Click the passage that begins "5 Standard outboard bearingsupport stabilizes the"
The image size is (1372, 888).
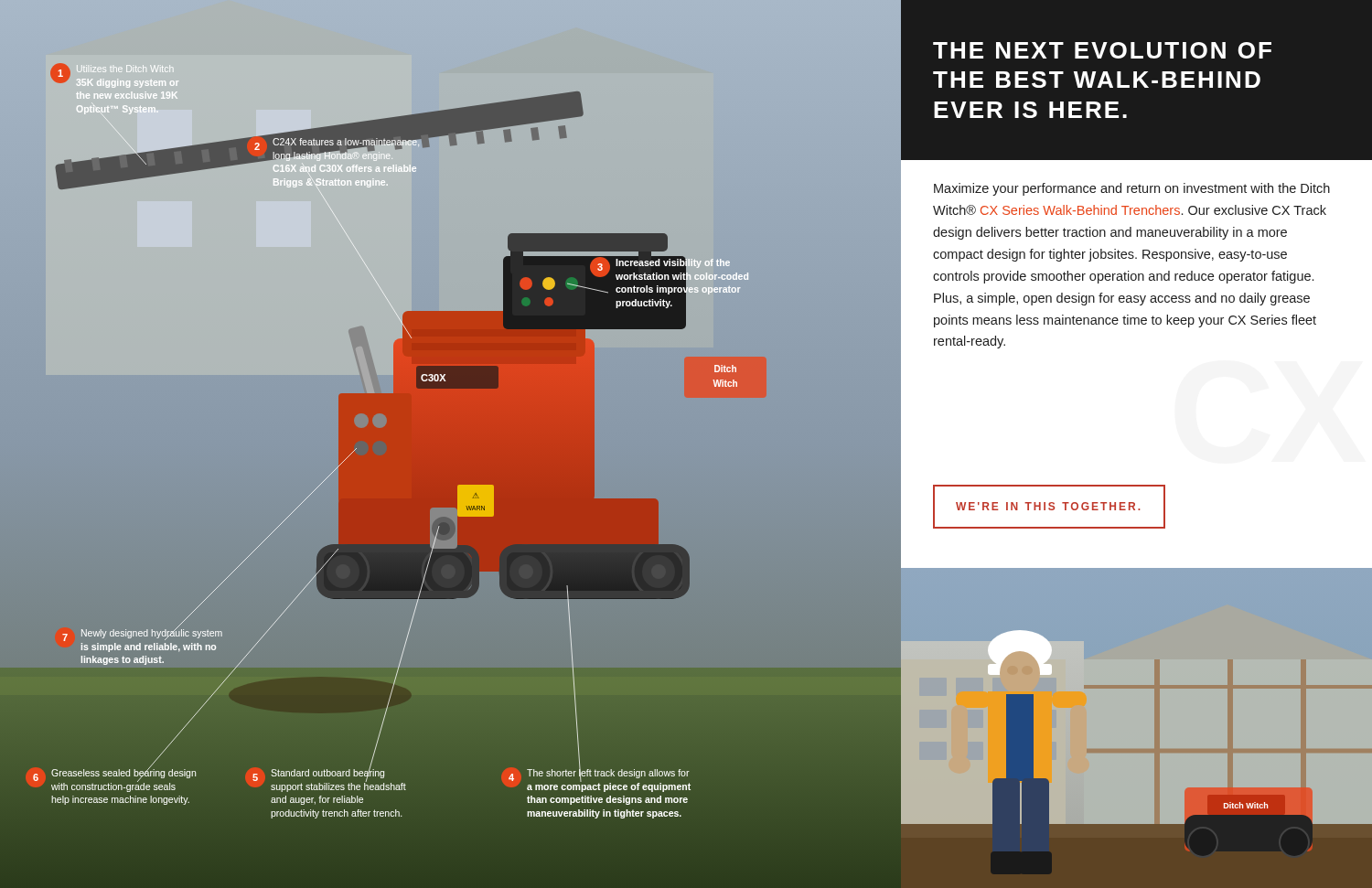coord(326,793)
